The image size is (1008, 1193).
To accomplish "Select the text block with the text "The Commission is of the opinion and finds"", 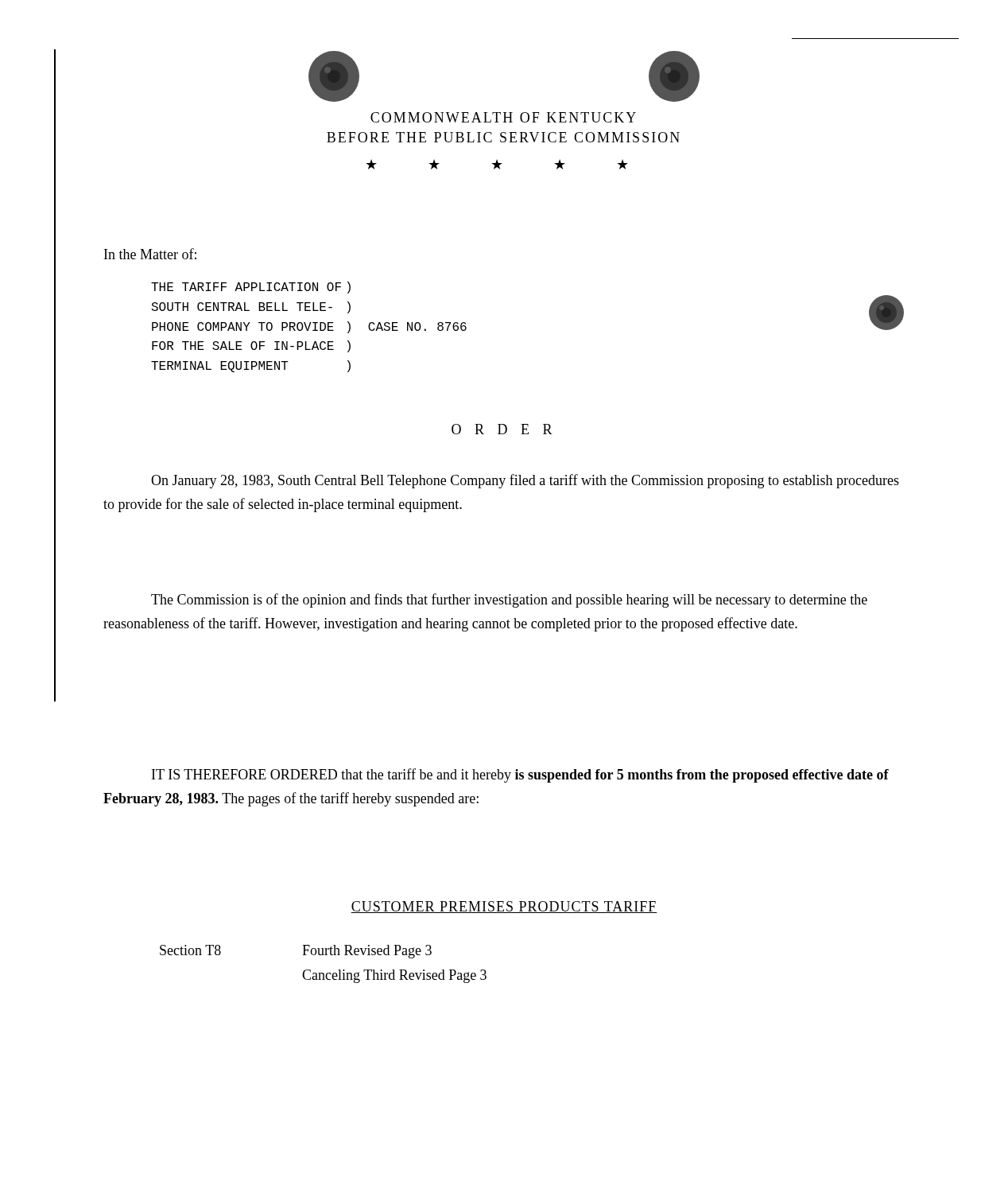I will [x=485, y=611].
